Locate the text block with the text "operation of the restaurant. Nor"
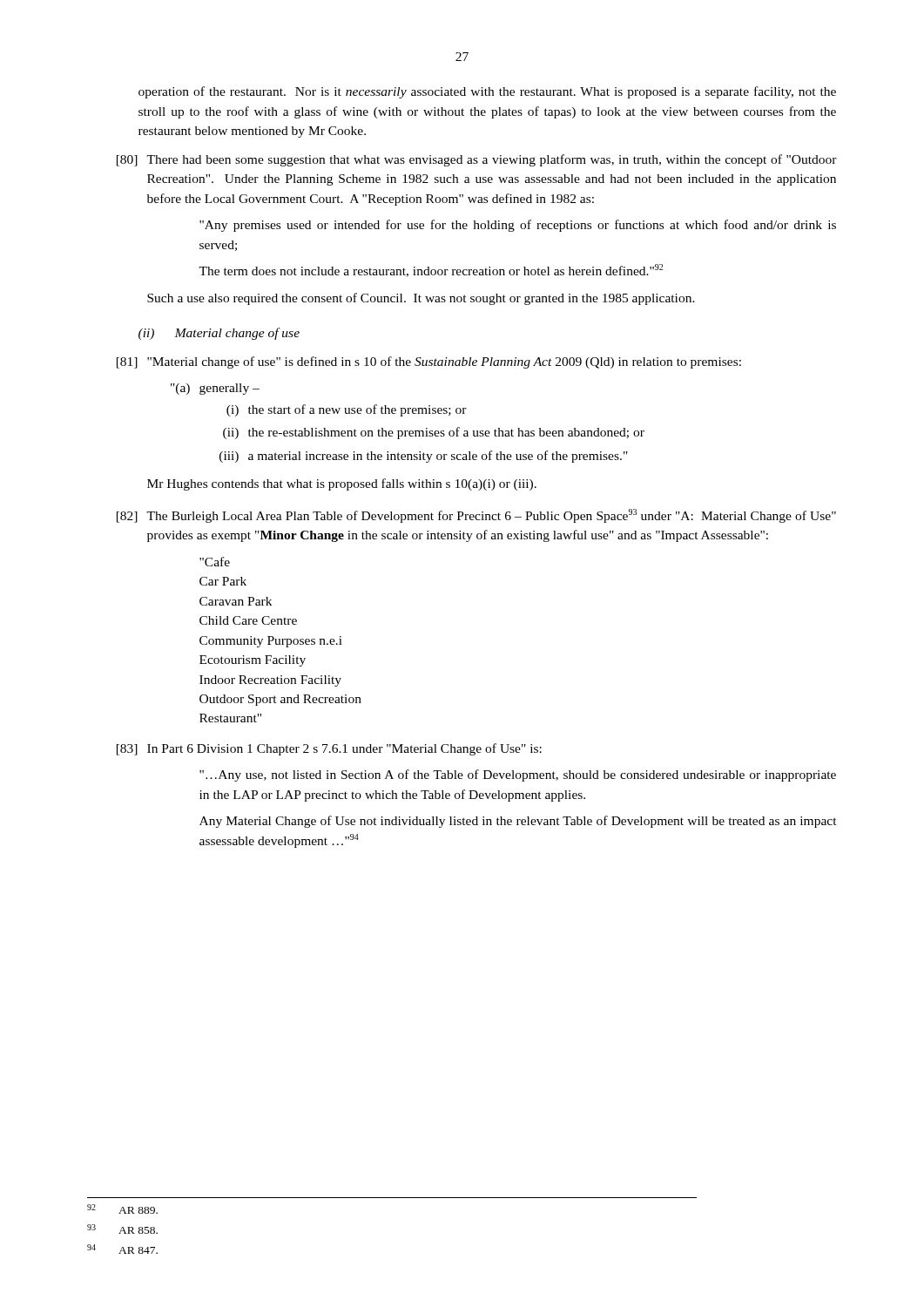The height and width of the screenshot is (1307, 924). 487,111
